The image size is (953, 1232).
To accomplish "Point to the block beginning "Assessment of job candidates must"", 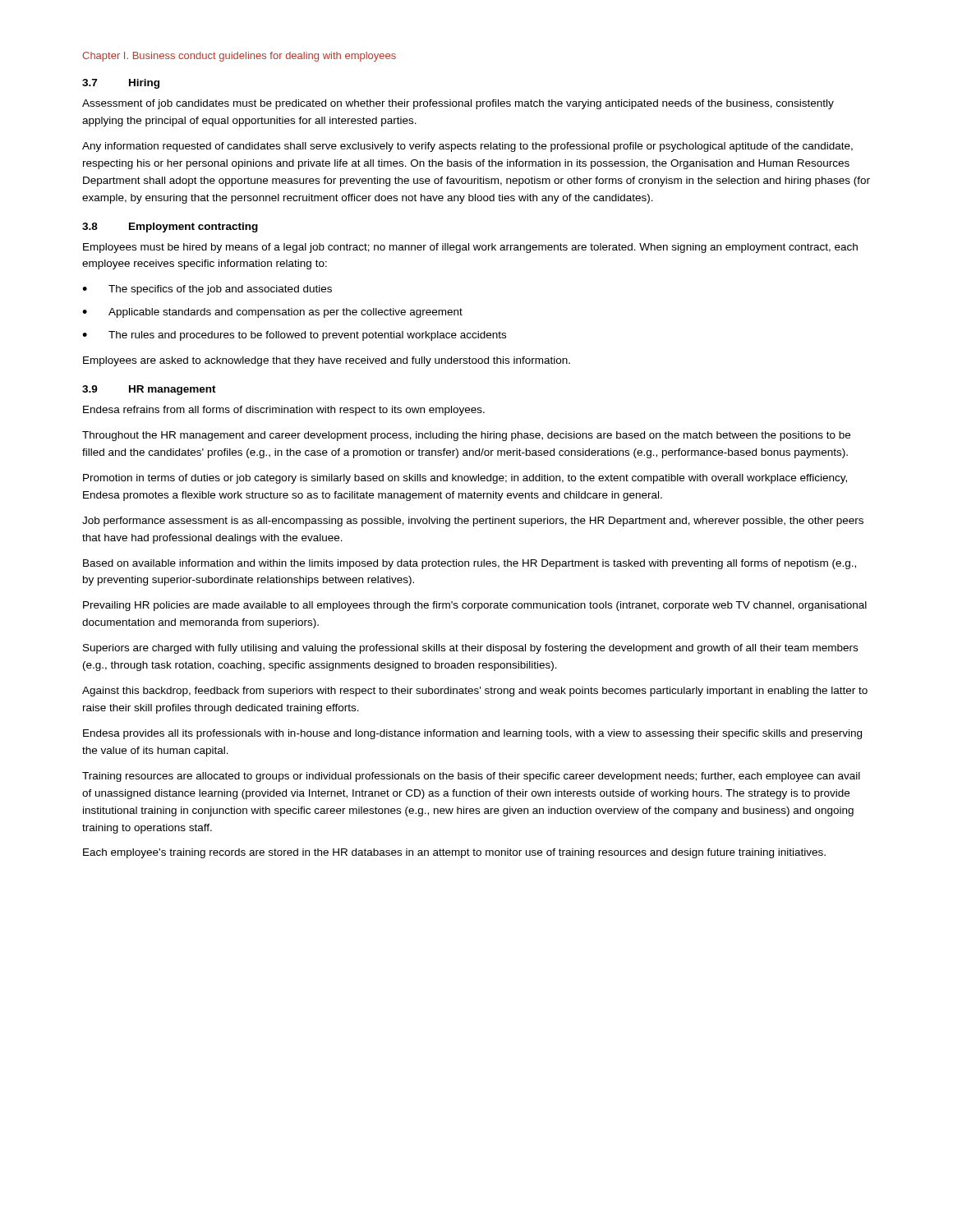I will (x=476, y=112).
